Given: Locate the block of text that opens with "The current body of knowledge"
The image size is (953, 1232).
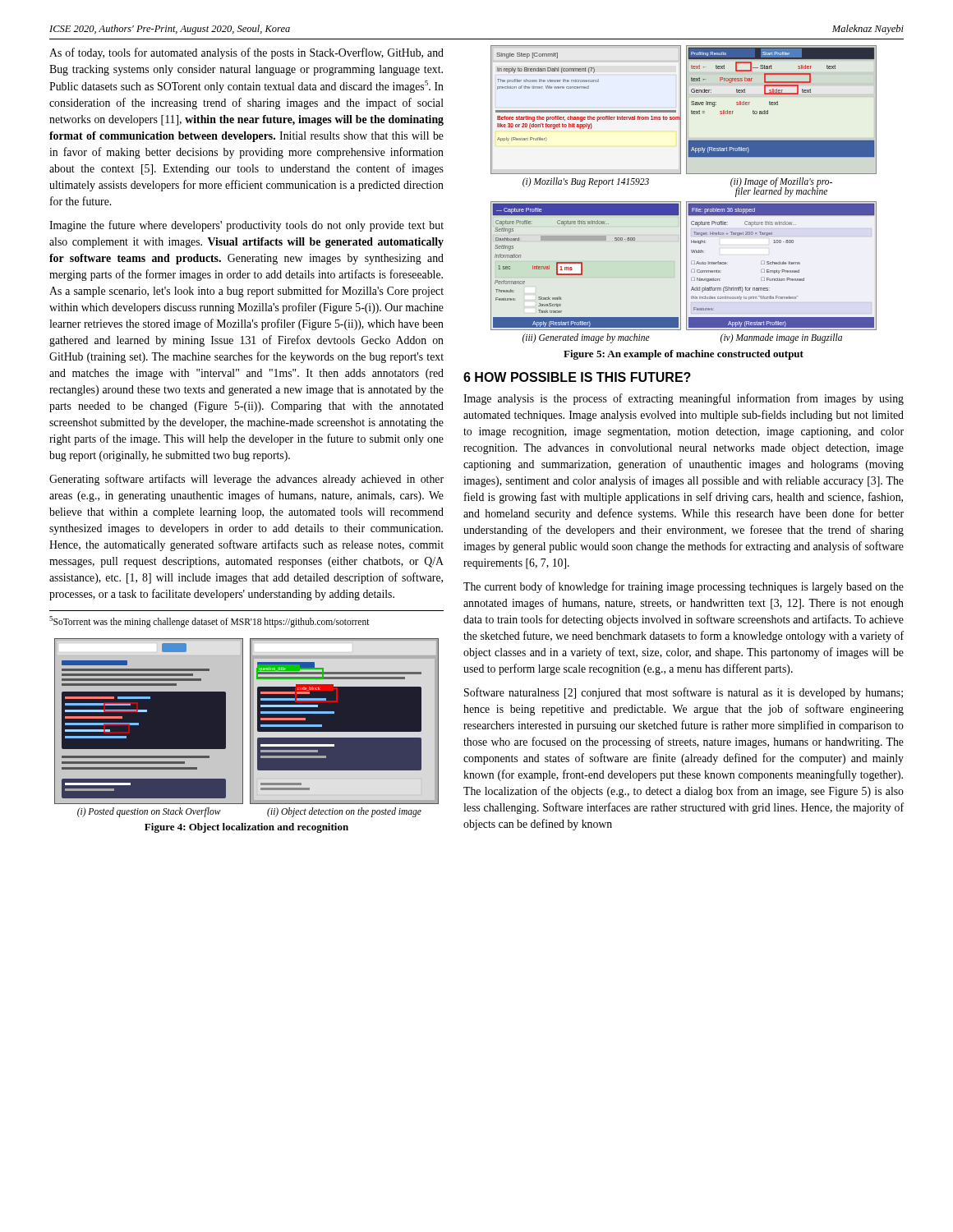Looking at the screenshot, I should 684,628.
